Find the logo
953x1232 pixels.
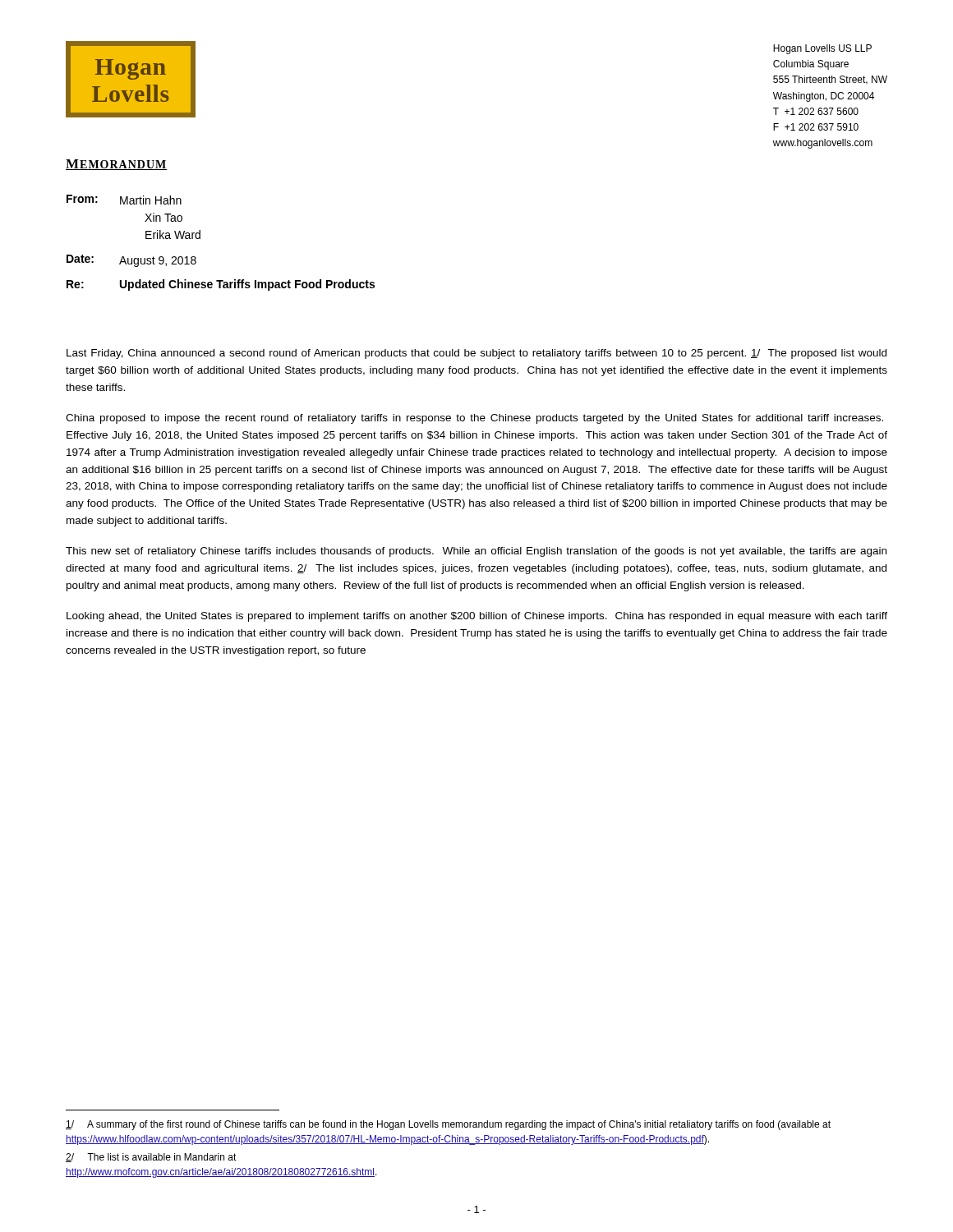click(x=131, y=79)
